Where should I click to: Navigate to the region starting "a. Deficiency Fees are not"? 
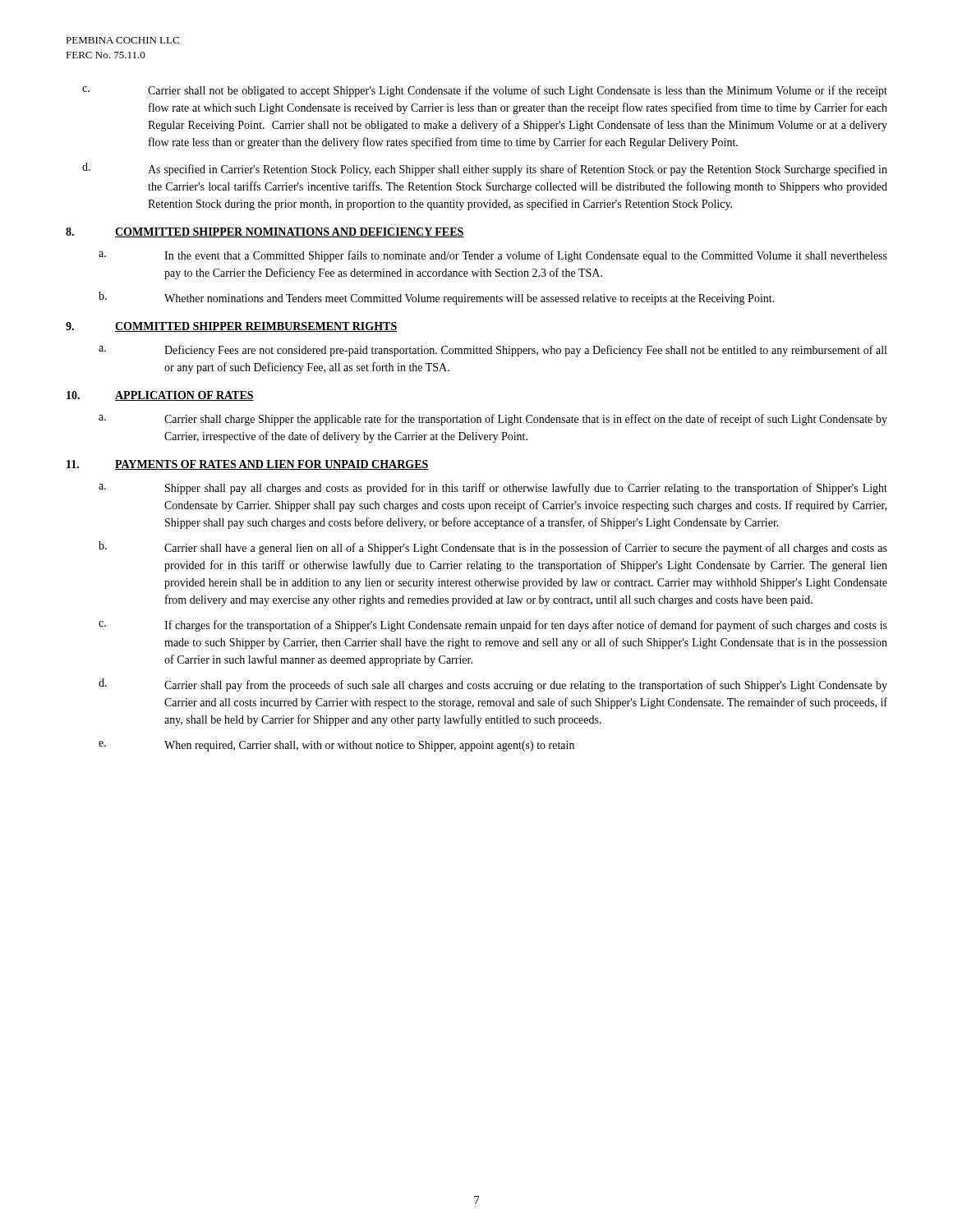(476, 359)
